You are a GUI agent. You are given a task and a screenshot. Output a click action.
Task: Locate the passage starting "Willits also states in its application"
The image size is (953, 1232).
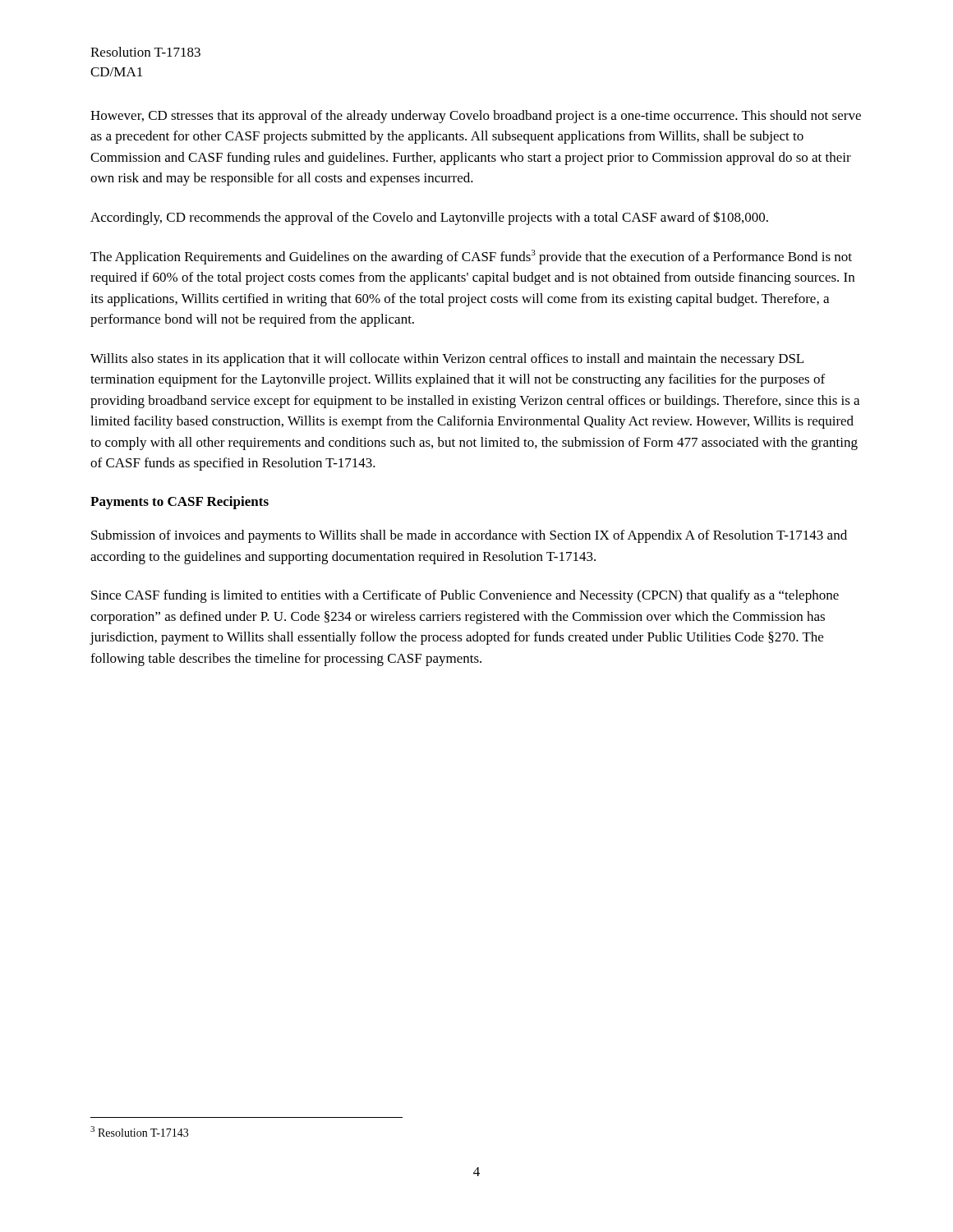click(475, 411)
